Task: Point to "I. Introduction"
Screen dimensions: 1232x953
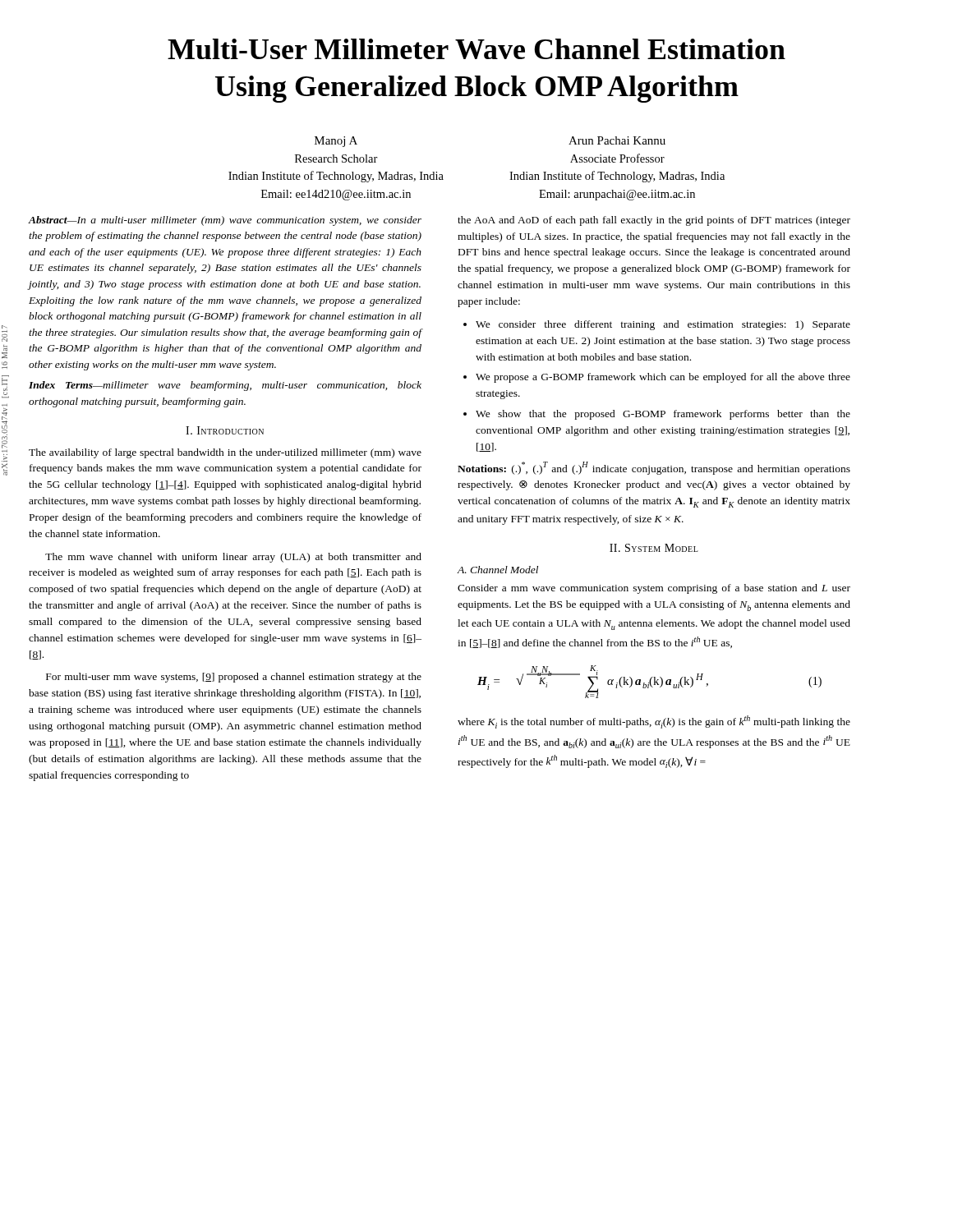Action: [x=225, y=430]
